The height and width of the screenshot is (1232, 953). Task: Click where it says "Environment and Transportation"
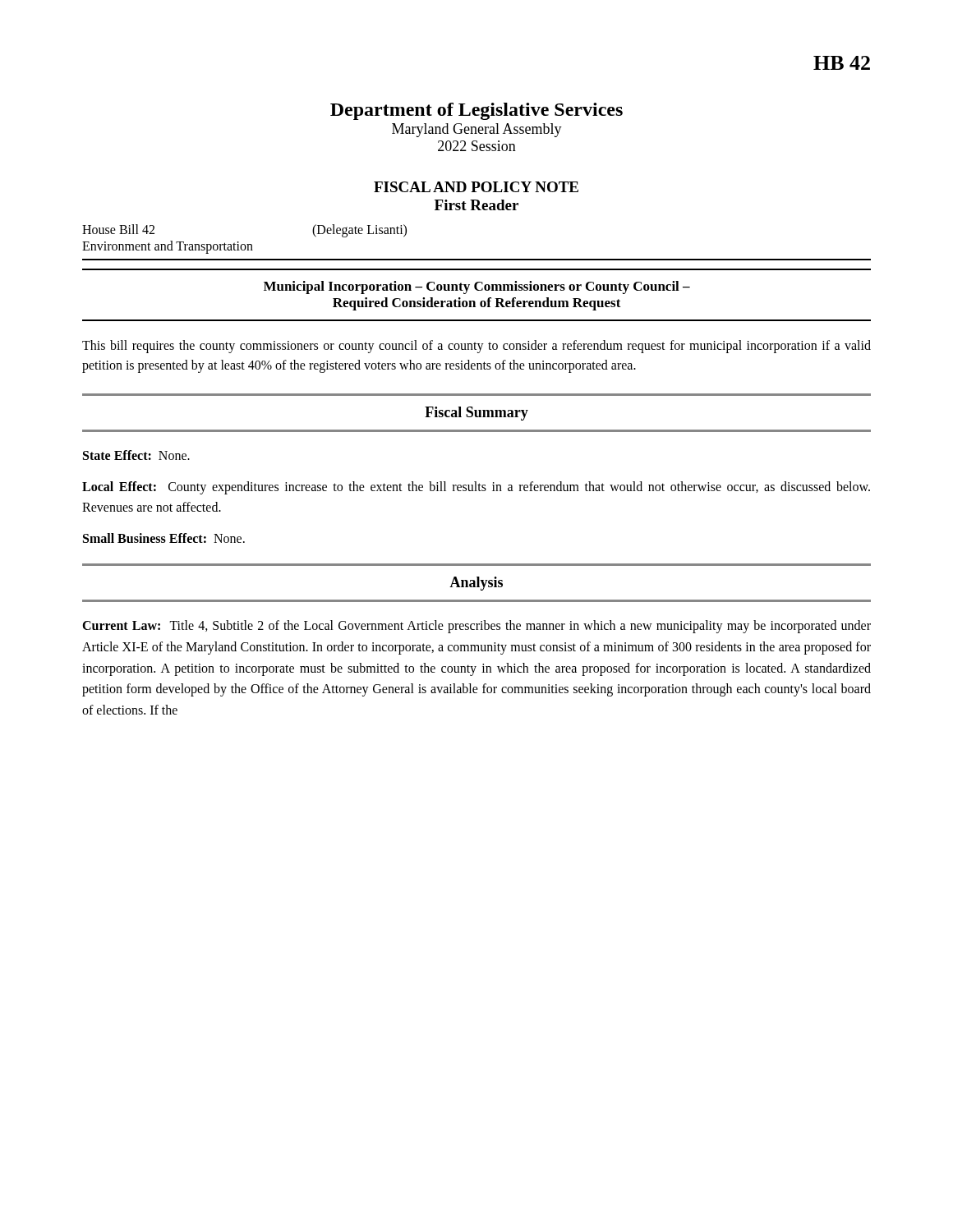tap(168, 246)
